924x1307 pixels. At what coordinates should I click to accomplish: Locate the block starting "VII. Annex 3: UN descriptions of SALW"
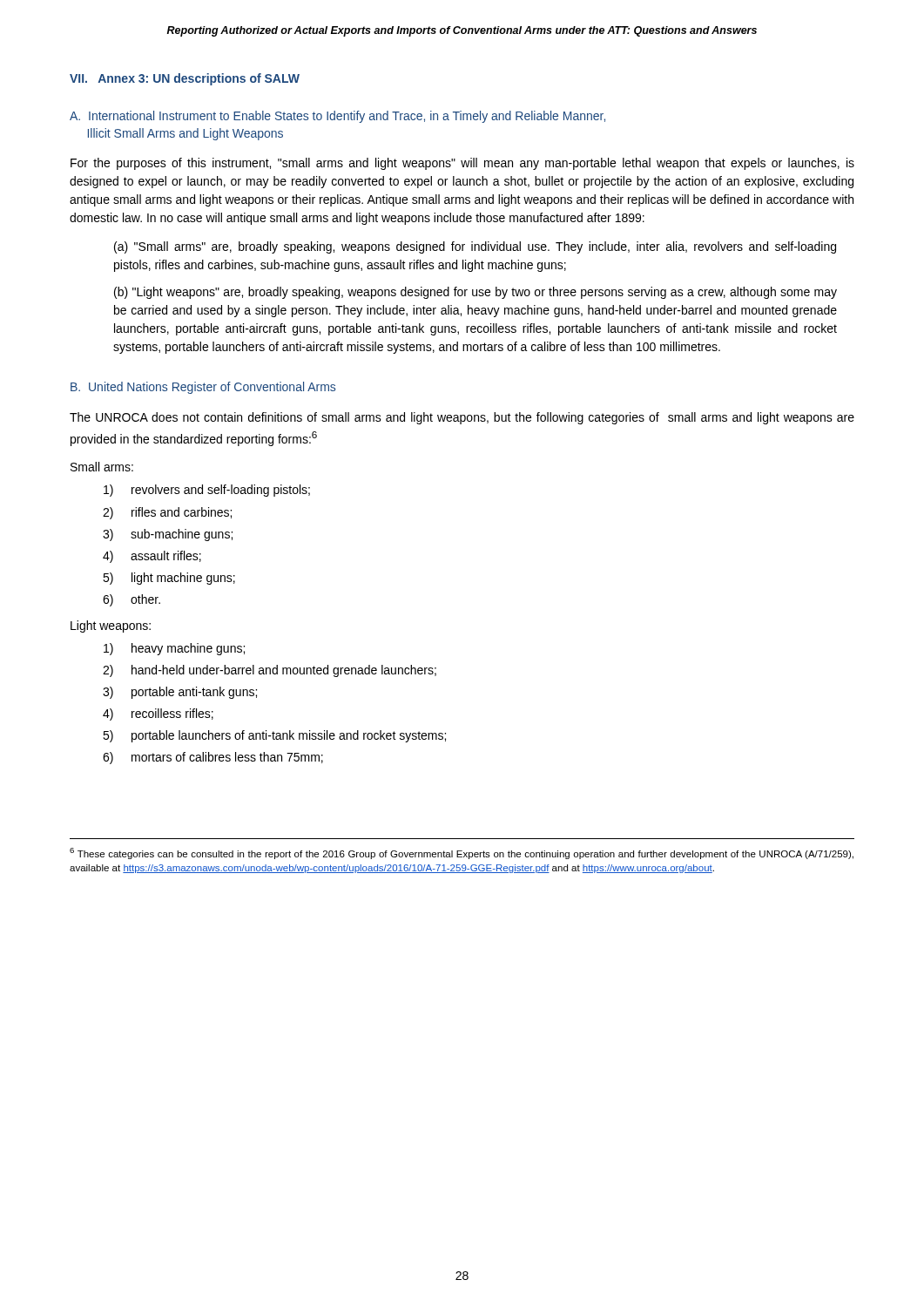185,78
